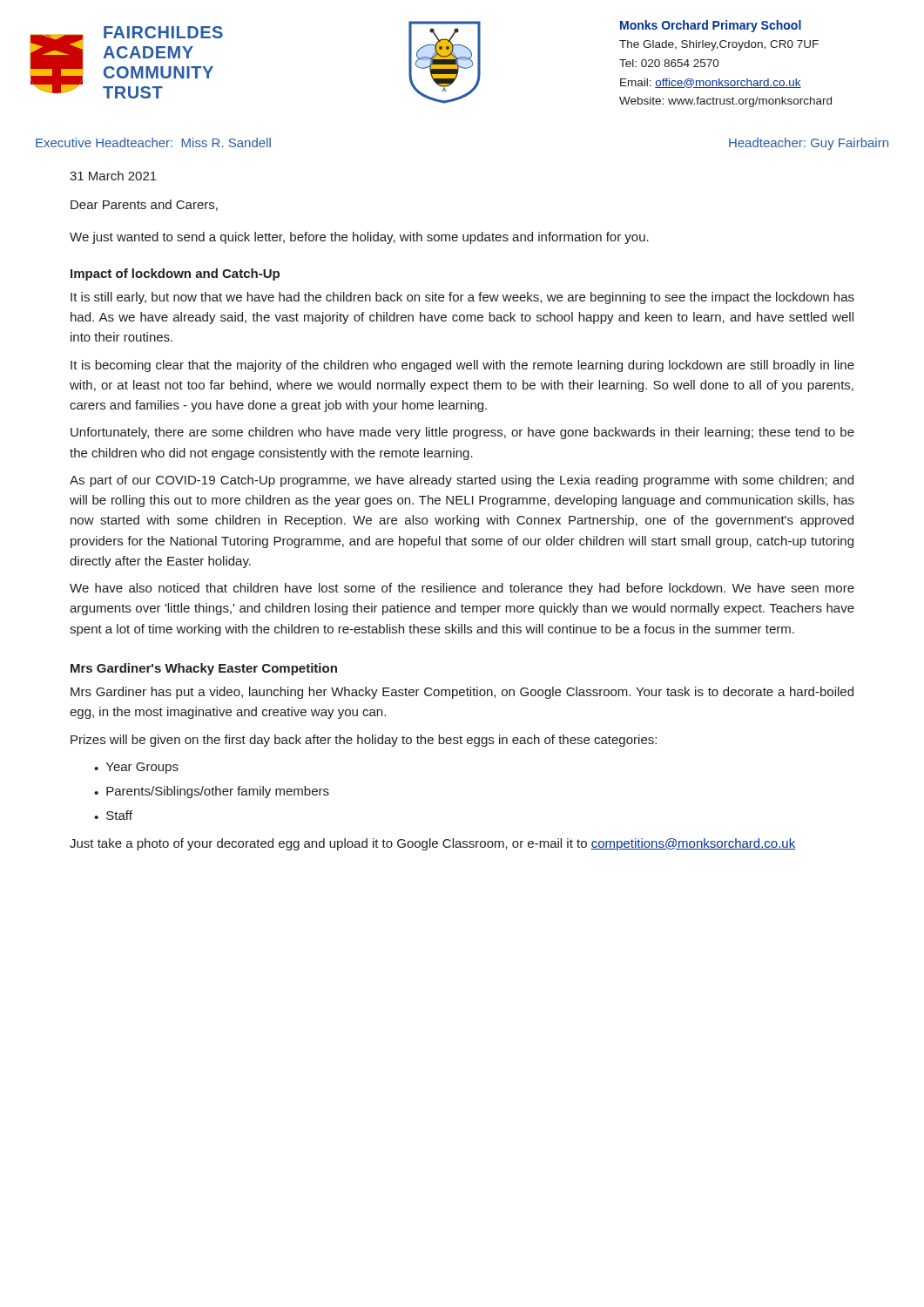The image size is (924, 1307).
Task: Find the element starting "It is becoming clear that the majority"
Action: 462,384
